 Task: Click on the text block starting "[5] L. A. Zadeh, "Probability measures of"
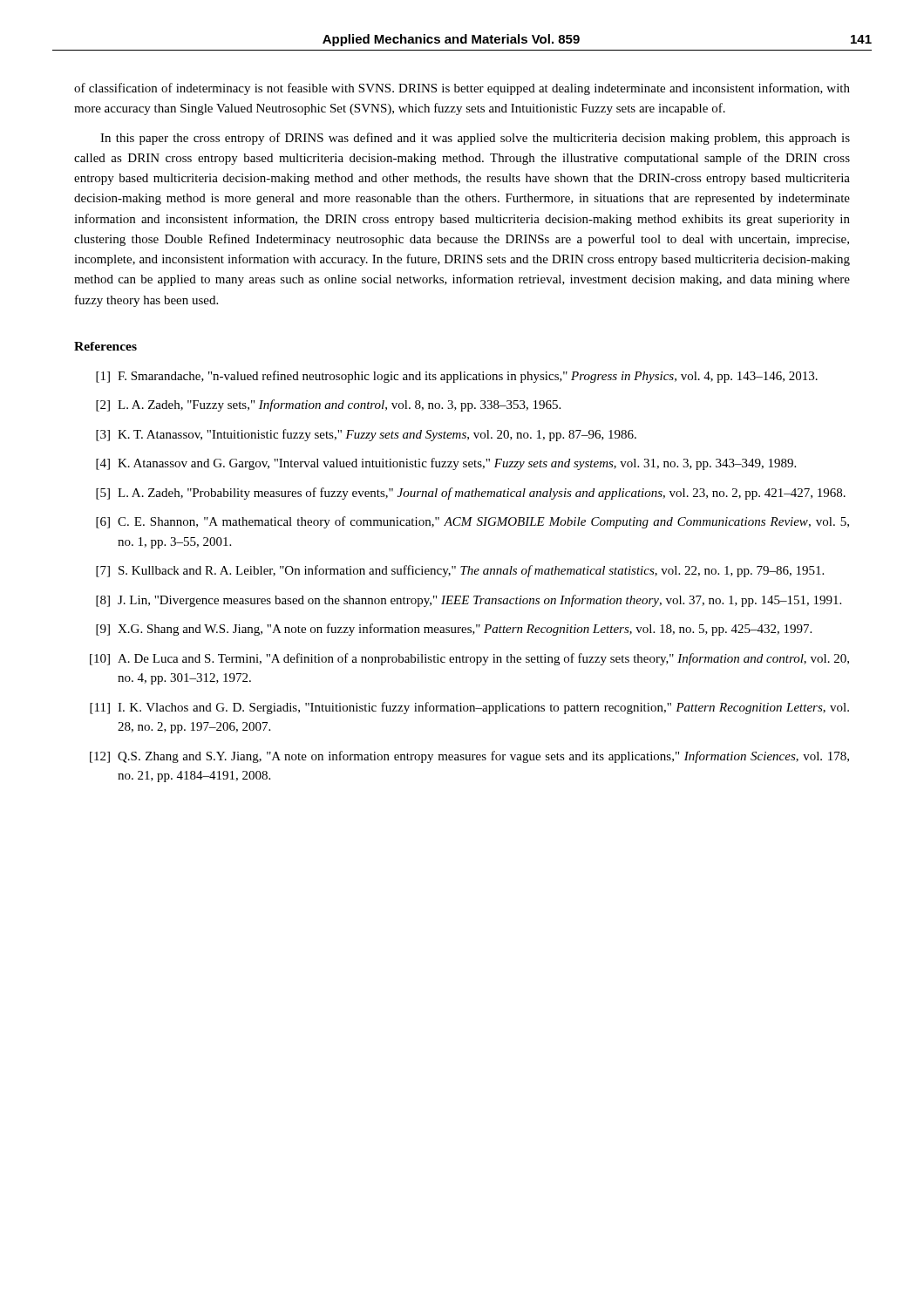(x=462, y=493)
